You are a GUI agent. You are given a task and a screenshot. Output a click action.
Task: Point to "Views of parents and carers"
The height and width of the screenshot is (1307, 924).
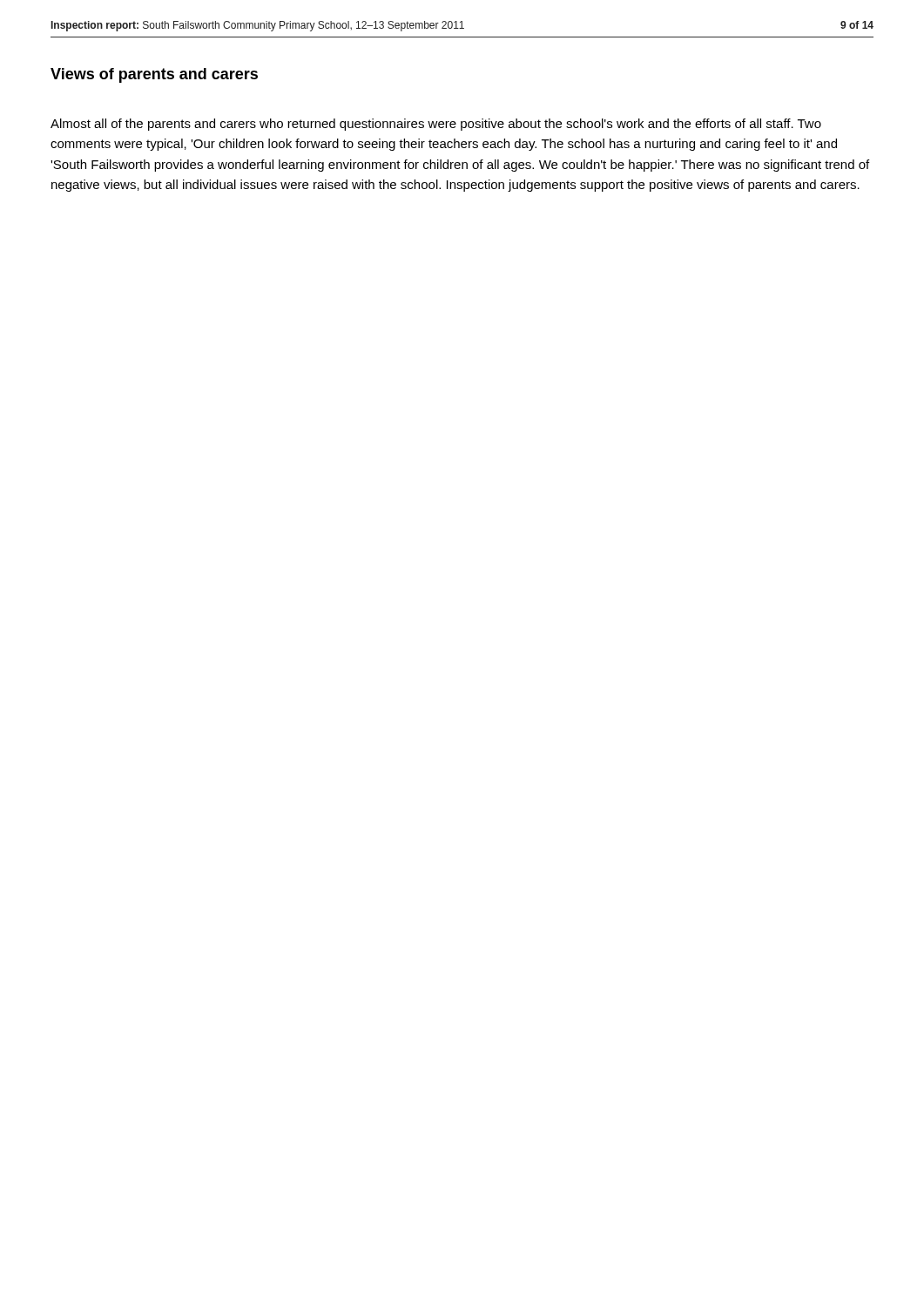[154, 75]
